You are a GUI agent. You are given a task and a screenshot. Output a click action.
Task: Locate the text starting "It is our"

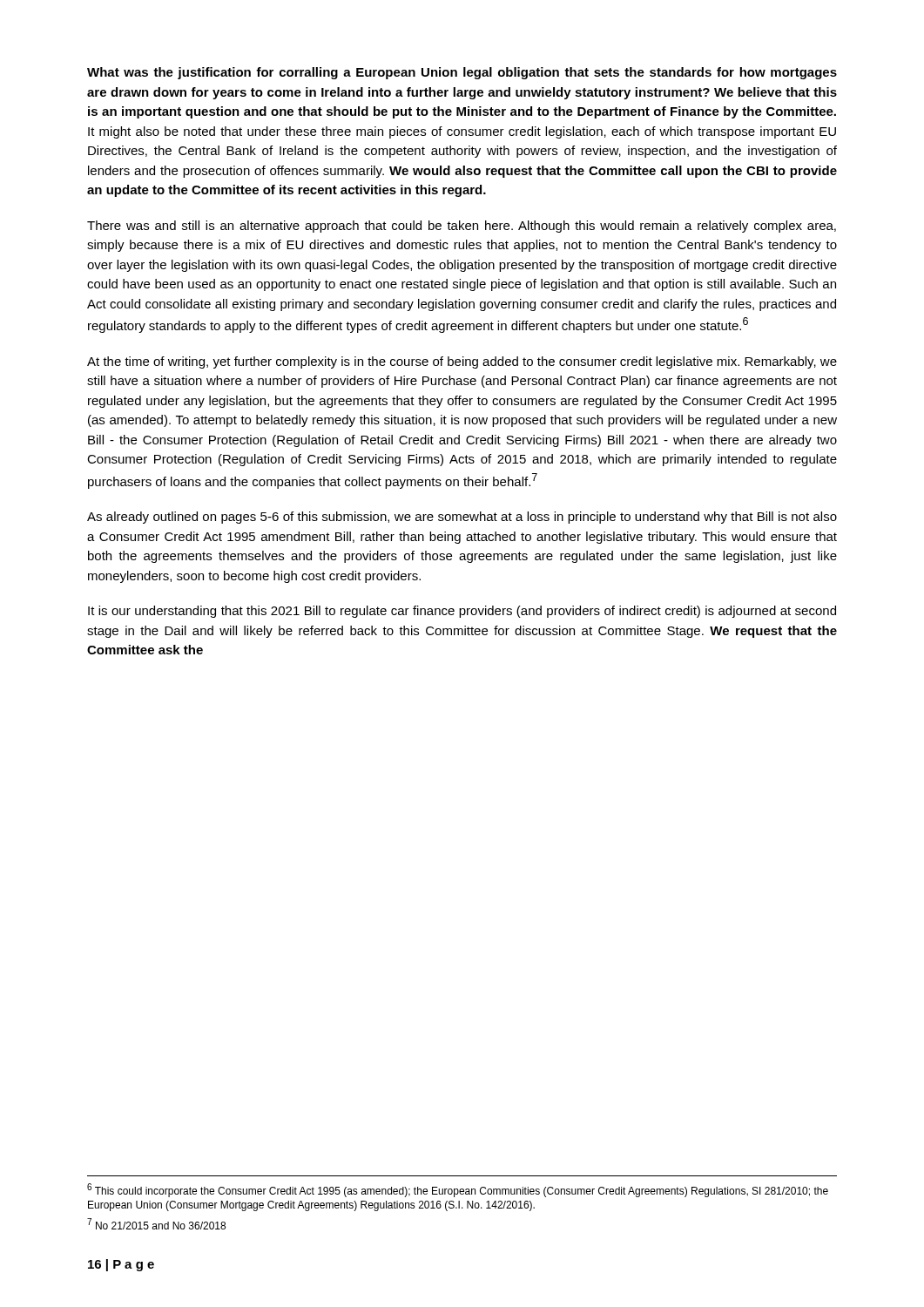(462, 630)
